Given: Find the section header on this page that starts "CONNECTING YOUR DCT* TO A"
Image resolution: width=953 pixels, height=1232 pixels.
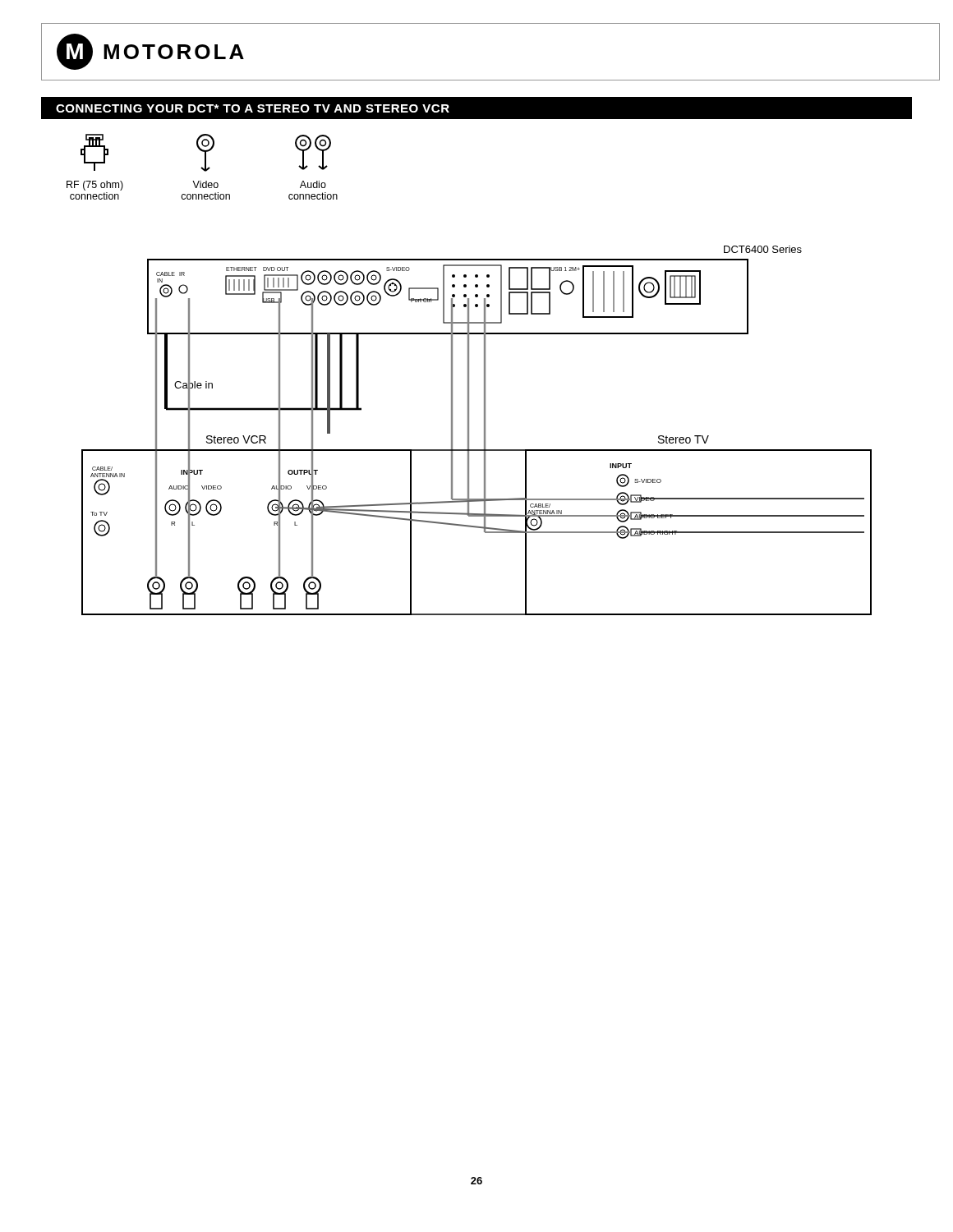Looking at the screenshot, I should pos(253,108).
